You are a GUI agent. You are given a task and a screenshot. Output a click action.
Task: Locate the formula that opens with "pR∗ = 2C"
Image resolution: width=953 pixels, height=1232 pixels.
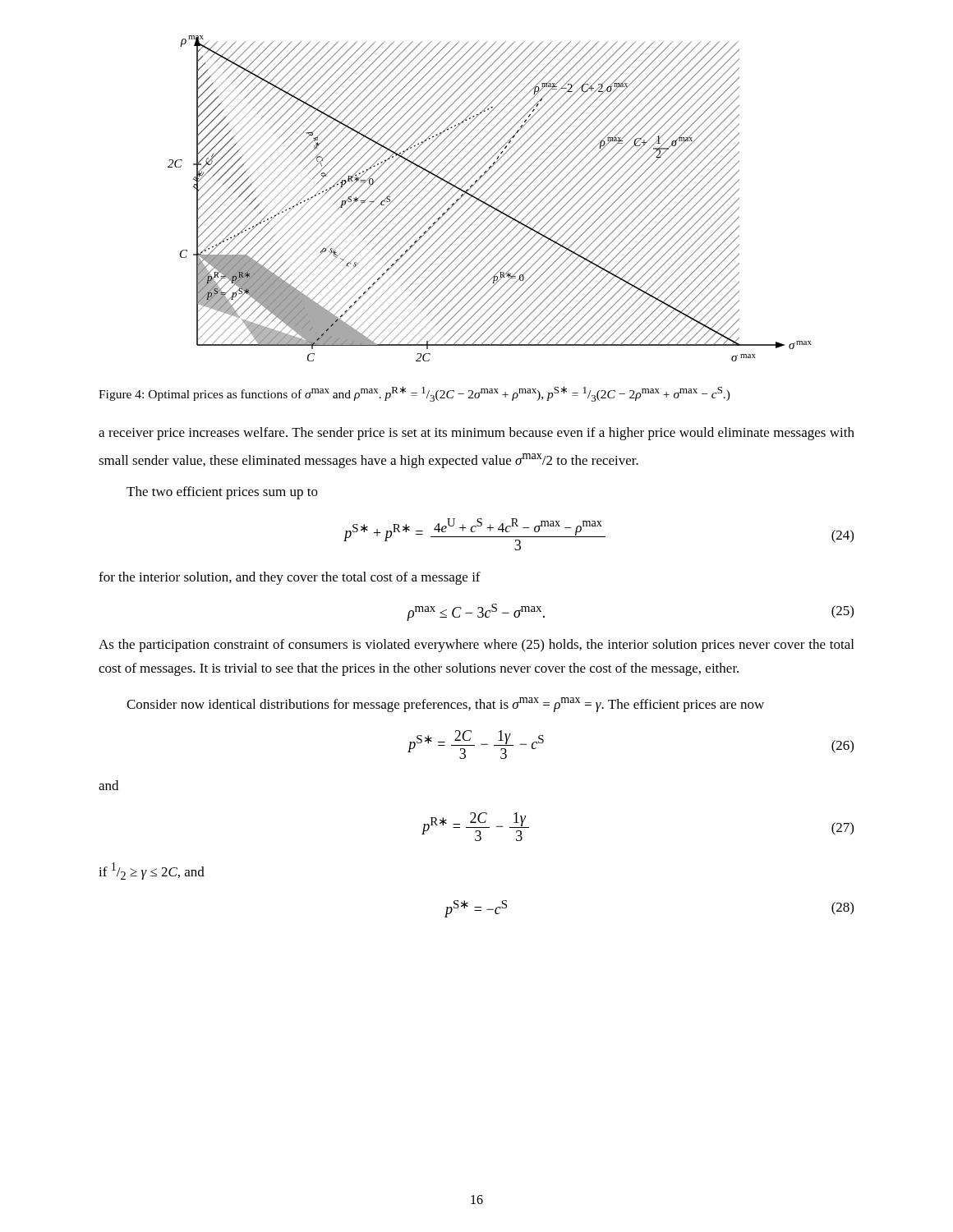[478, 827]
